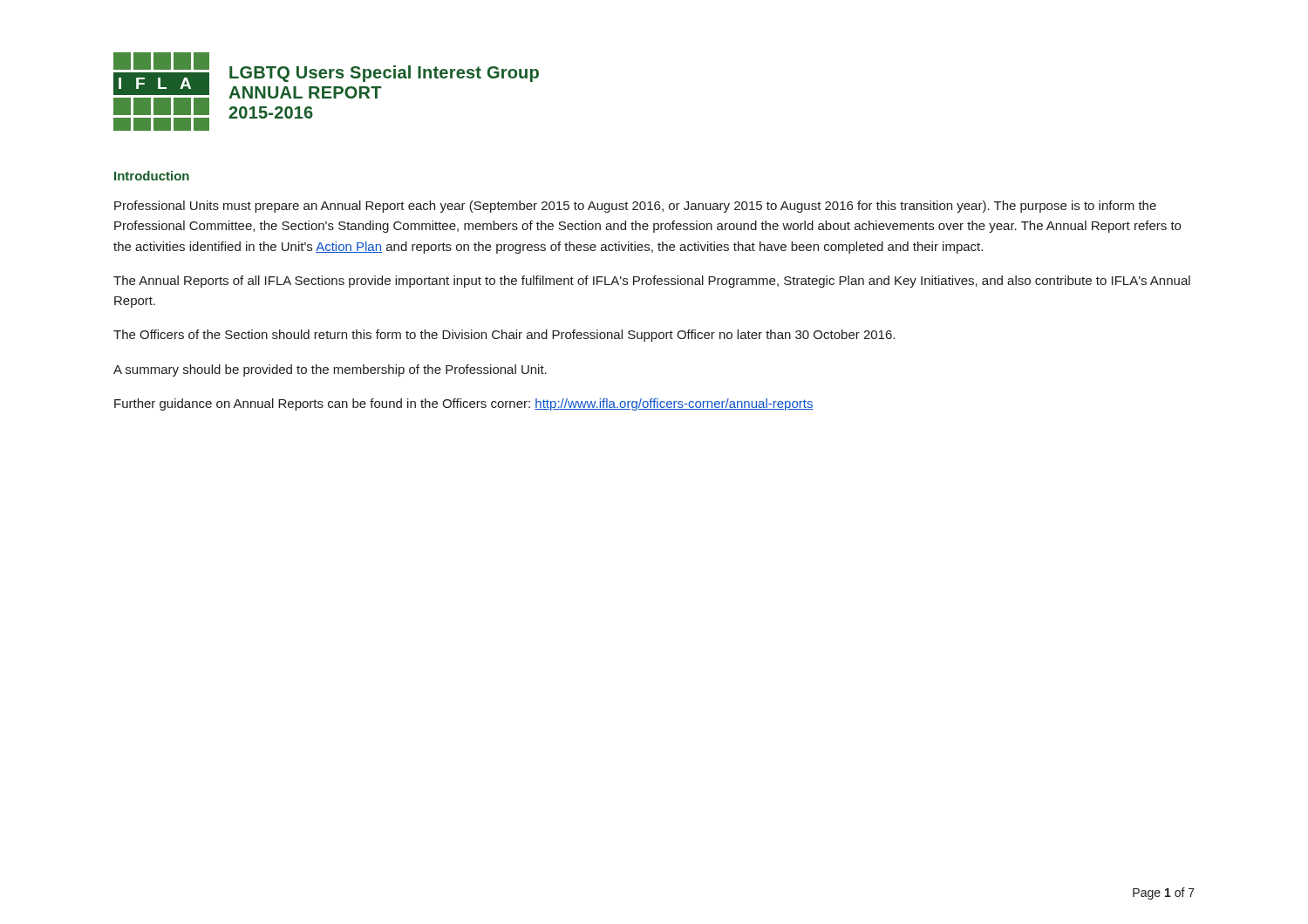This screenshot has width=1308, height=924.
Task: Click on the text block starting "Further guidance on Annual Reports can be found"
Action: 463,403
